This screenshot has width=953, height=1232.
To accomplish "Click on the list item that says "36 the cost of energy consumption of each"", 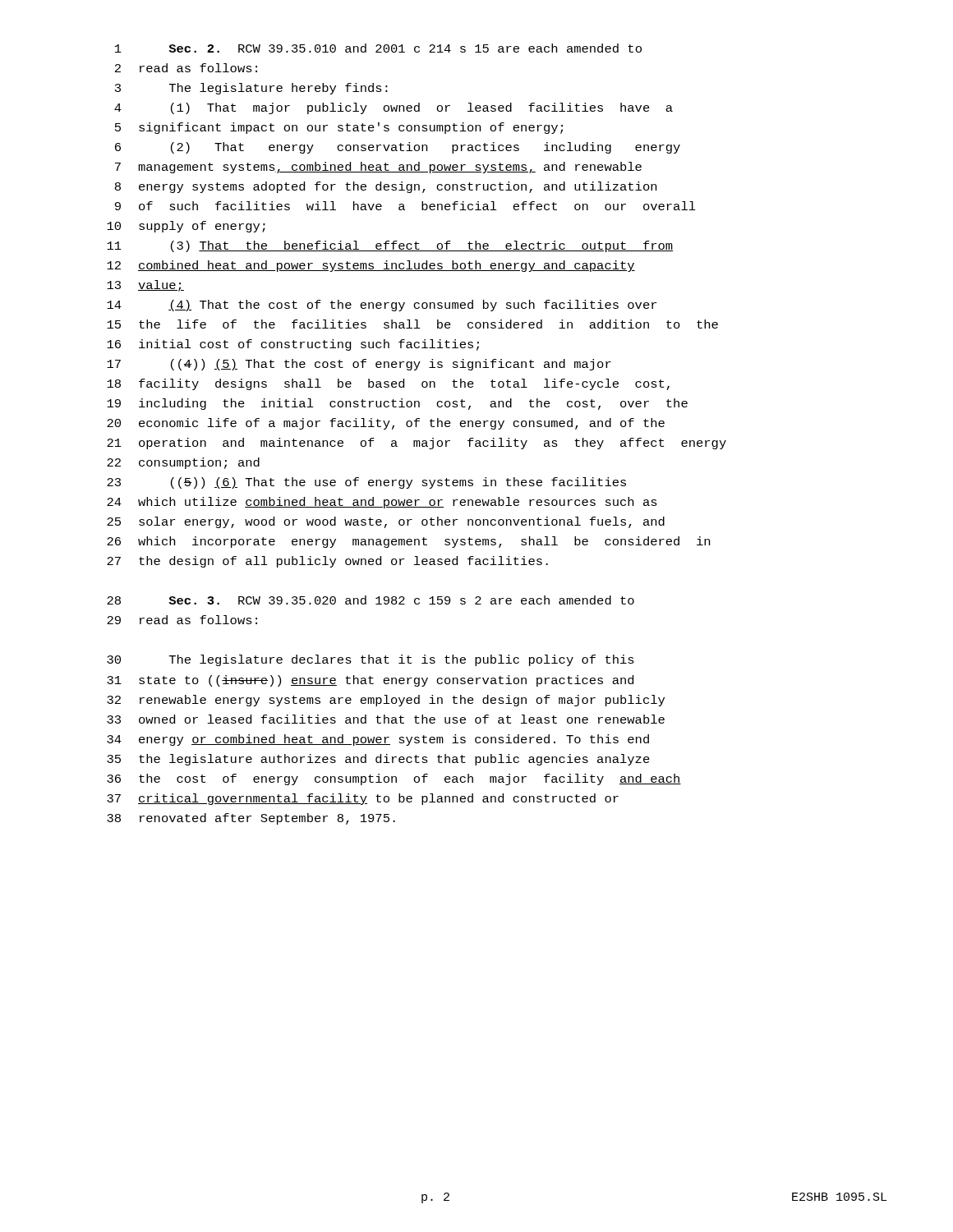I will (x=485, y=779).
